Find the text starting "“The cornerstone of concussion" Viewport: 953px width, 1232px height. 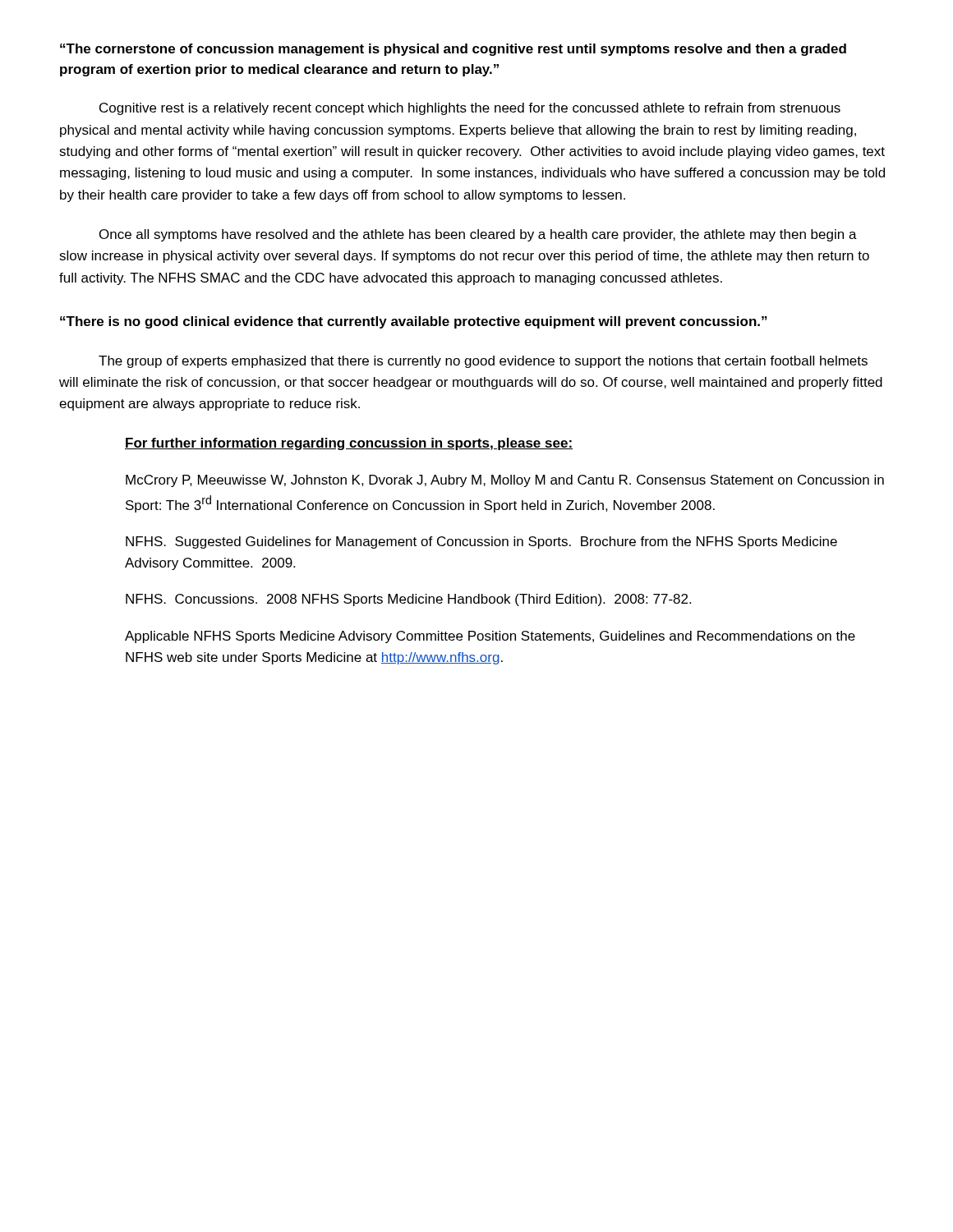pyautogui.click(x=453, y=59)
